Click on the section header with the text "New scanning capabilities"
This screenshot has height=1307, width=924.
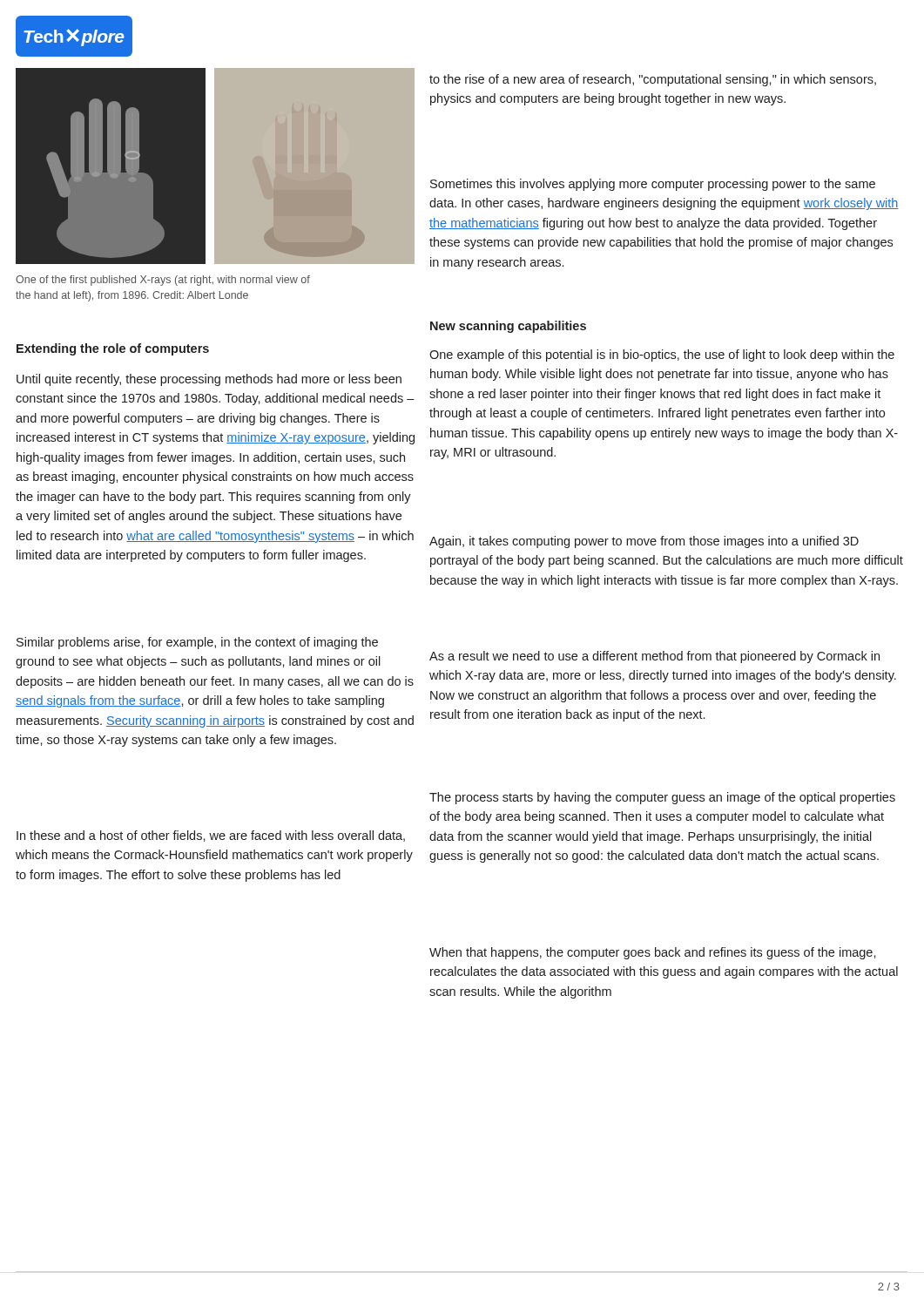[x=508, y=326]
